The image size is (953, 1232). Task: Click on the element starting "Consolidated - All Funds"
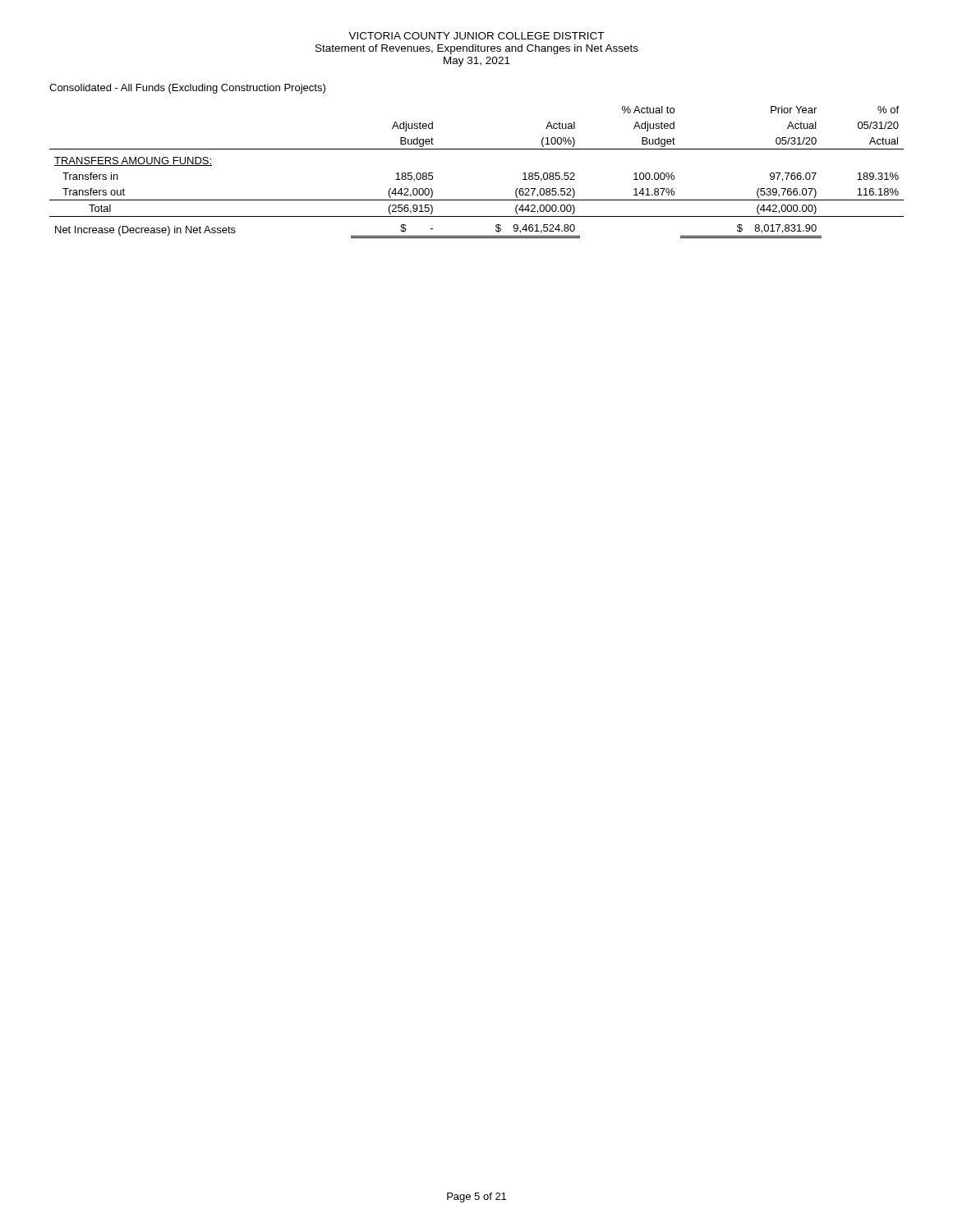(x=188, y=87)
